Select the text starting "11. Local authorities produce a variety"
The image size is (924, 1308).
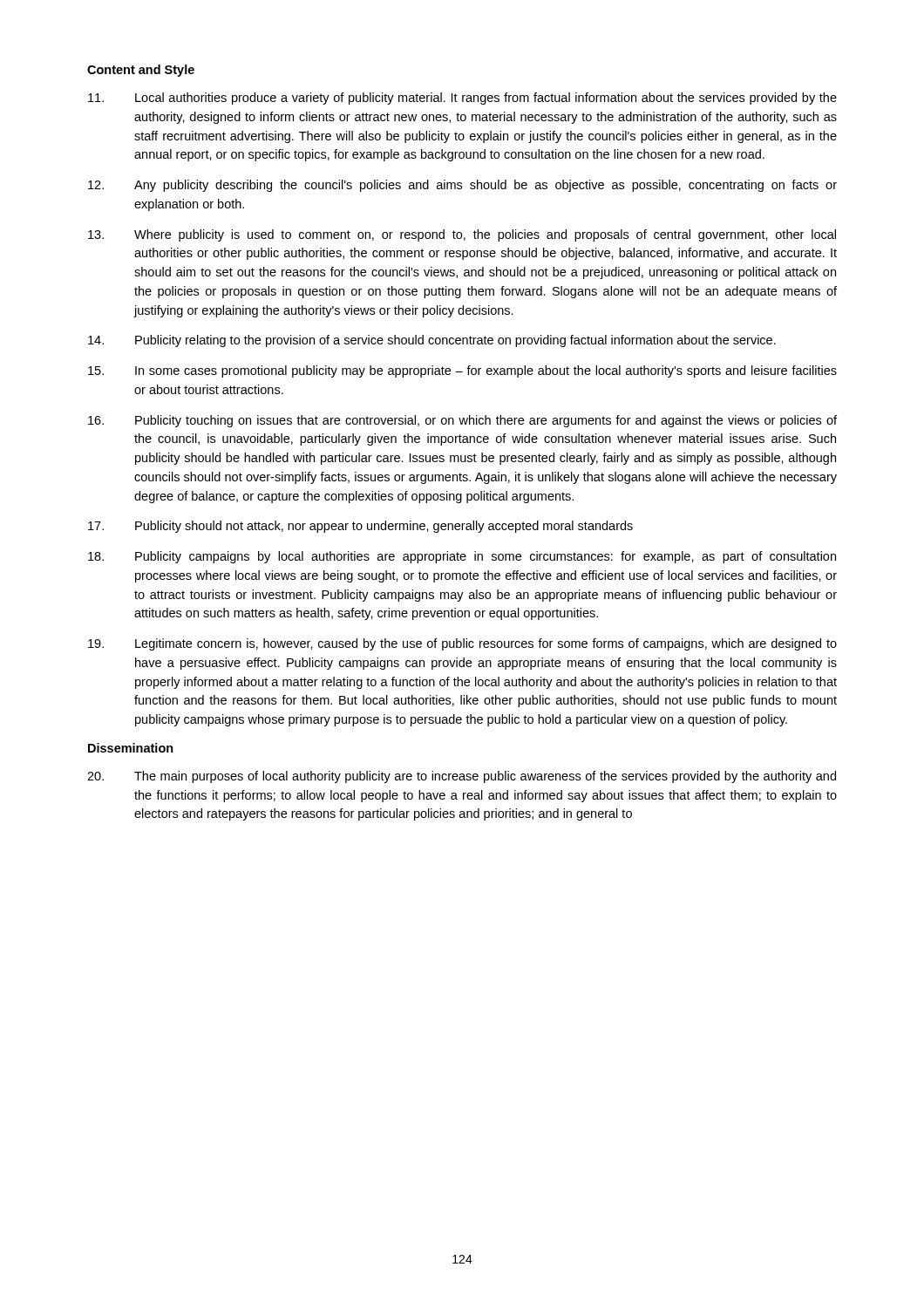click(462, 127)
